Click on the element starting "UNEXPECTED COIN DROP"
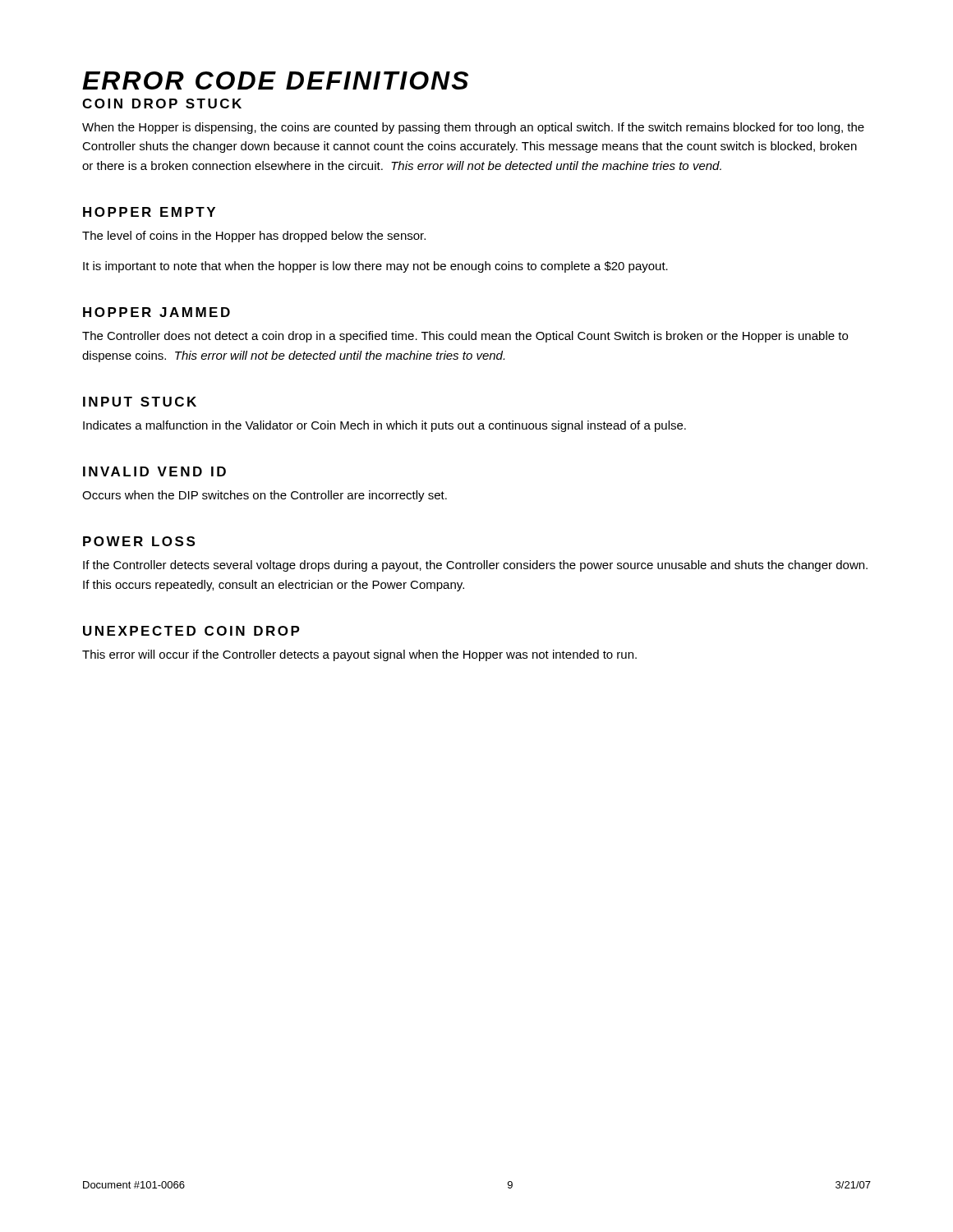Screen dimensions: 1232x953 (x=191, y=631)
